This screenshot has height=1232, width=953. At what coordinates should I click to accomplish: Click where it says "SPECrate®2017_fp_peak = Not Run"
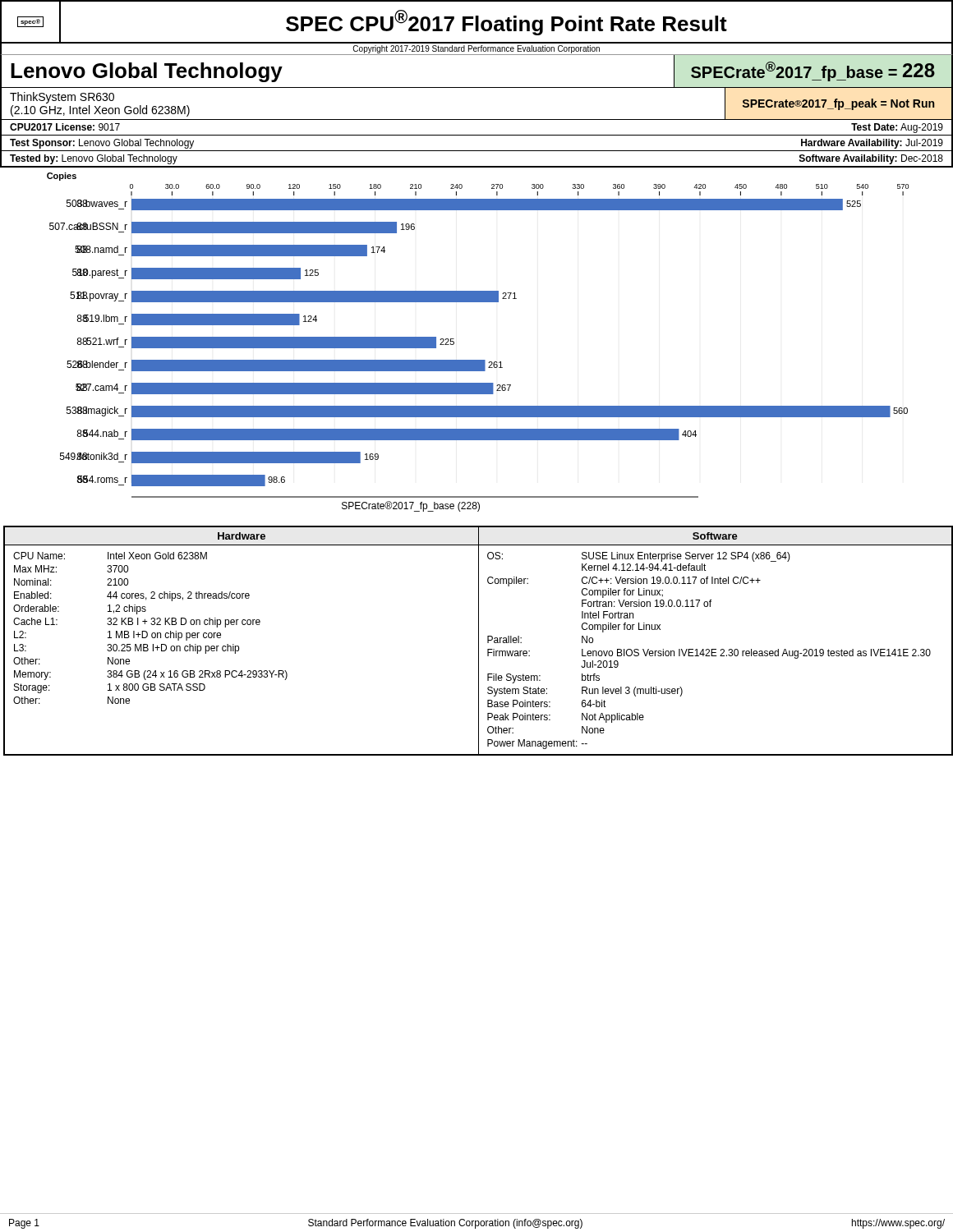(839, 103)
